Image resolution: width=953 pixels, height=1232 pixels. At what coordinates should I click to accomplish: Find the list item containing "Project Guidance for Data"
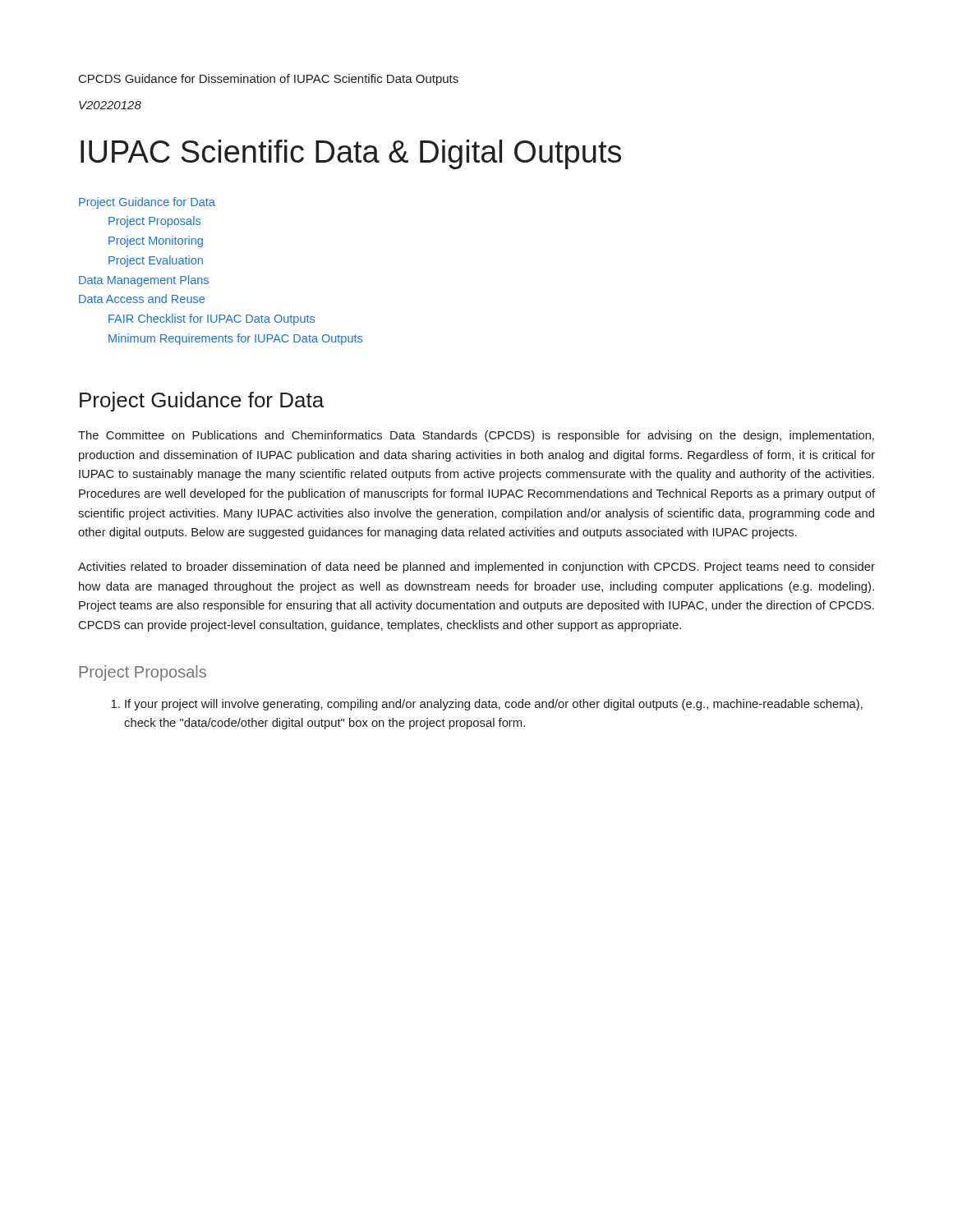pos(147,203)
